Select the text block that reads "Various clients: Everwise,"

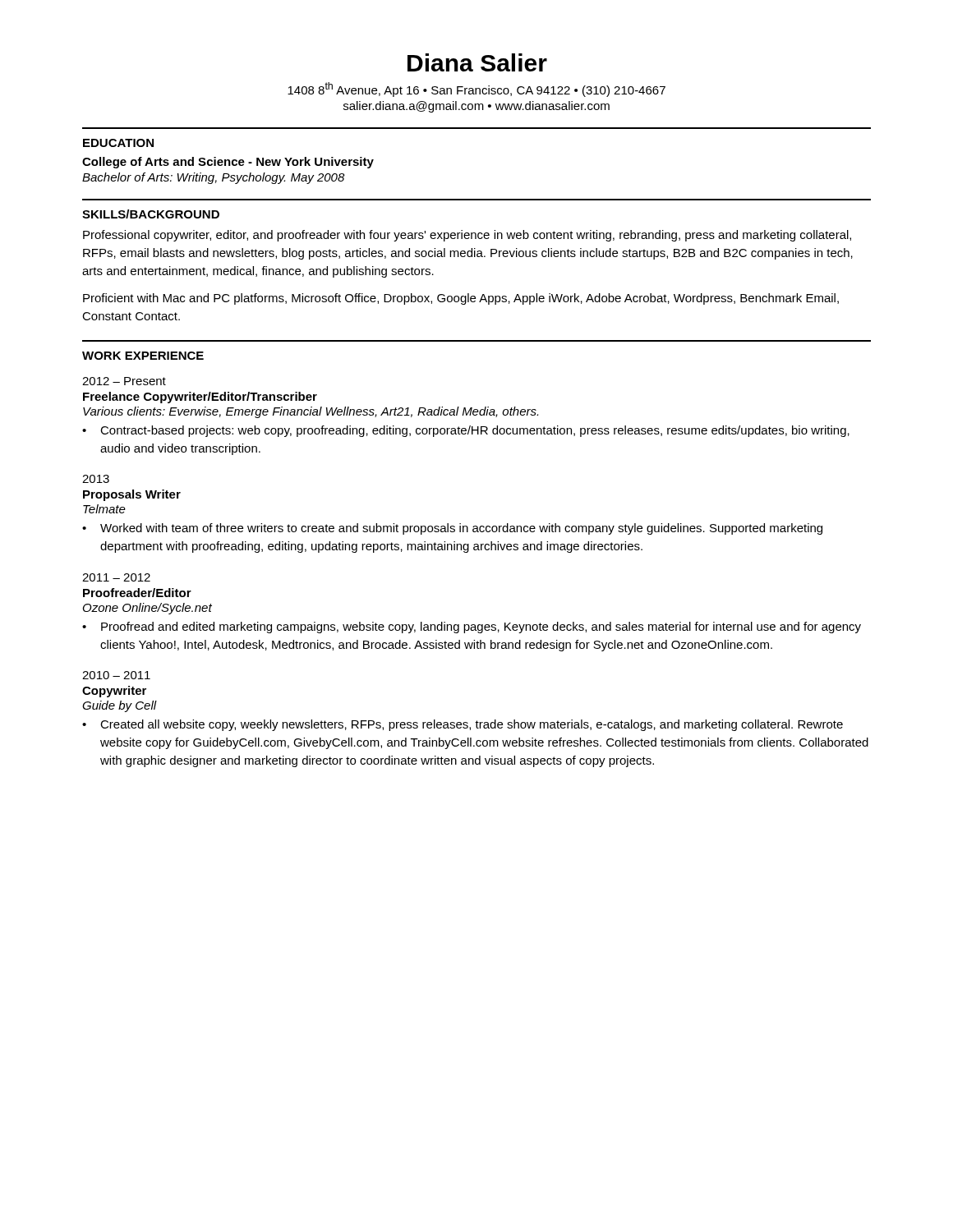311,411
